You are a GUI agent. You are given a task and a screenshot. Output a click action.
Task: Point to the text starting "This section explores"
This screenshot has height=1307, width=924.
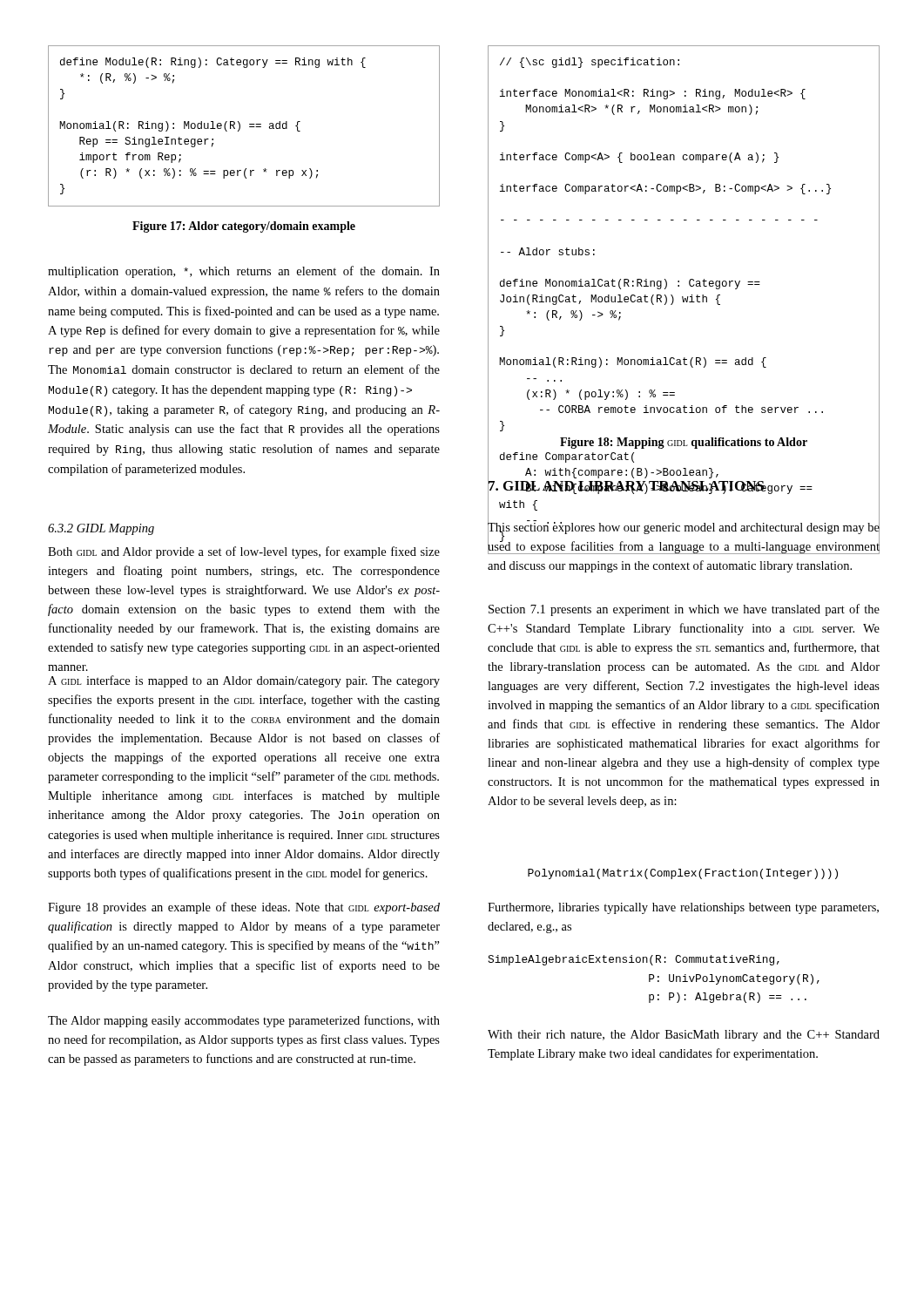click(x=684, y=546)
